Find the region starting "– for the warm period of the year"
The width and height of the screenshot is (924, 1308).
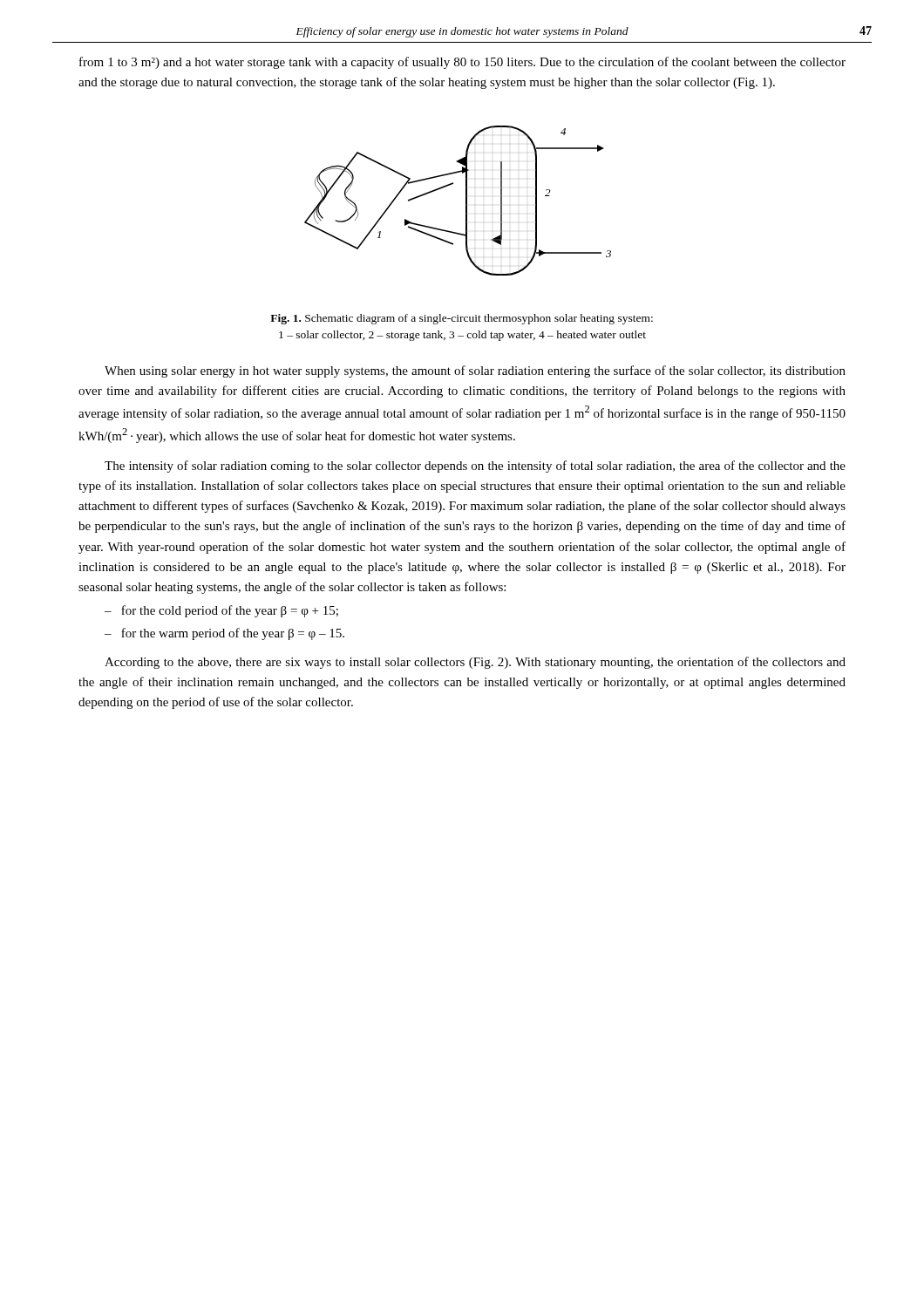225,633
